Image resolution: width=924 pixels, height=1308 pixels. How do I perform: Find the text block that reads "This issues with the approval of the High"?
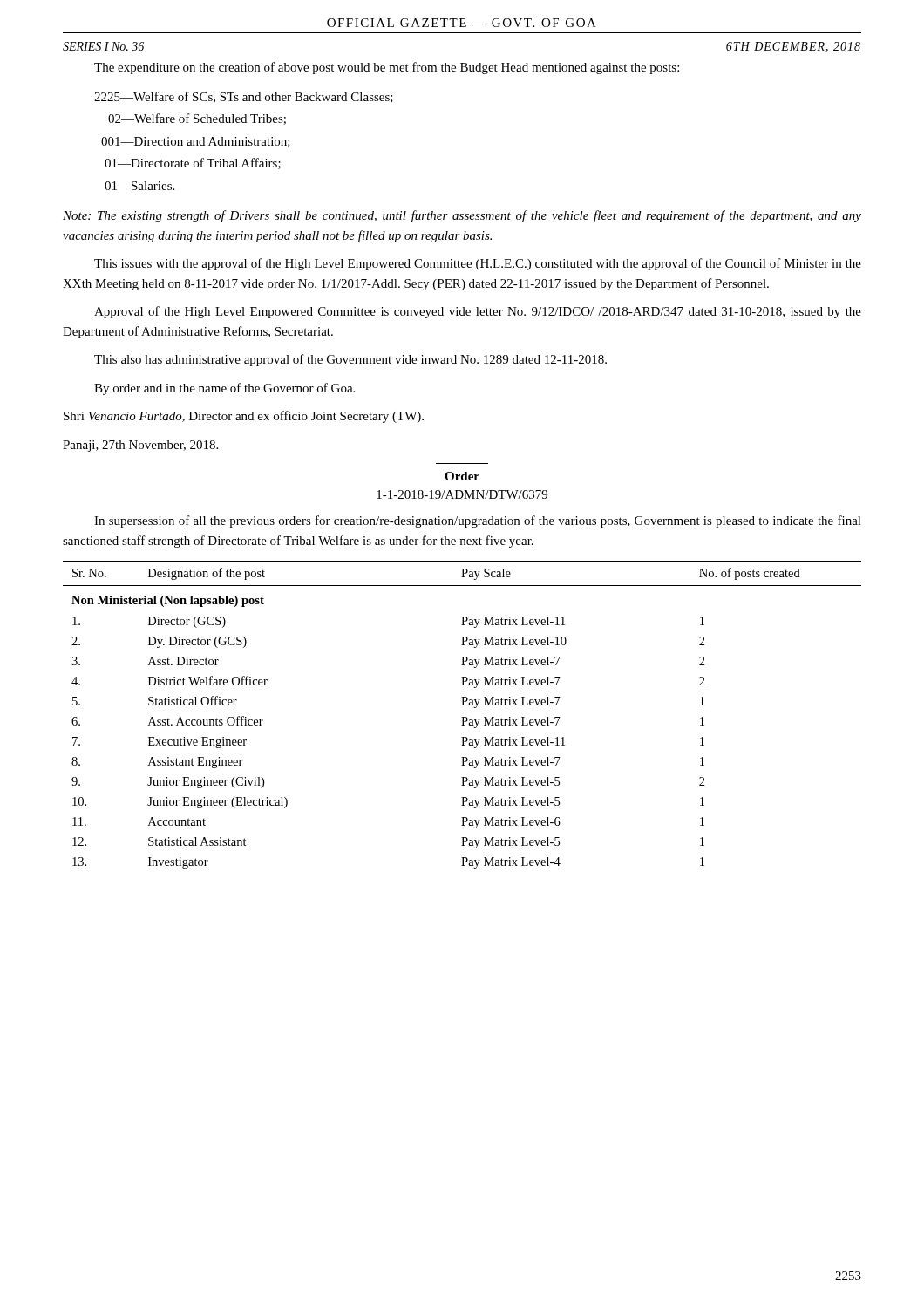[x=462, y=273]
